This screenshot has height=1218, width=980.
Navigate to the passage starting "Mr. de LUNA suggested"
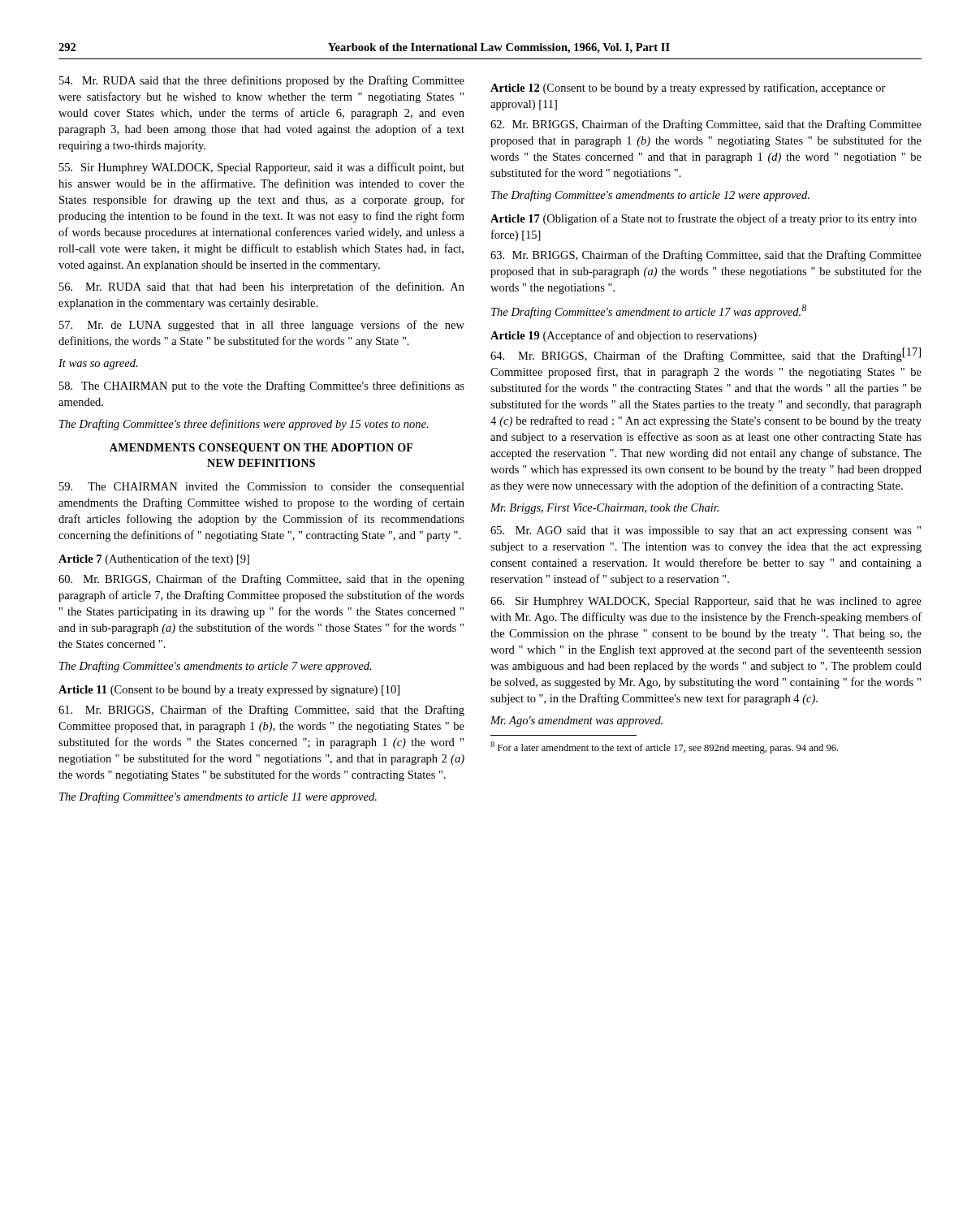coord(261,333)
